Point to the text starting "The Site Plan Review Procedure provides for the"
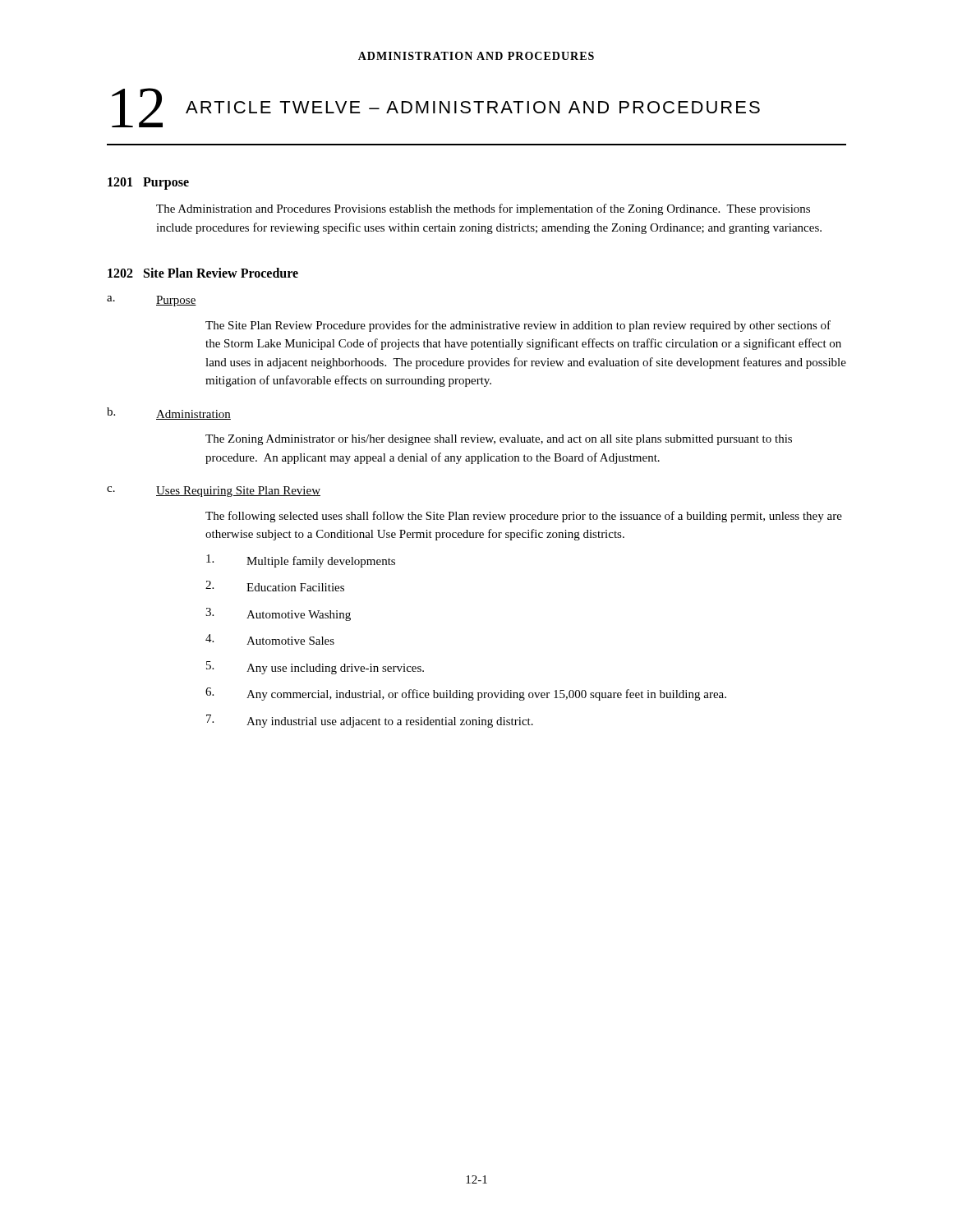Screen dimensions: 1232x953 (526, 353)
